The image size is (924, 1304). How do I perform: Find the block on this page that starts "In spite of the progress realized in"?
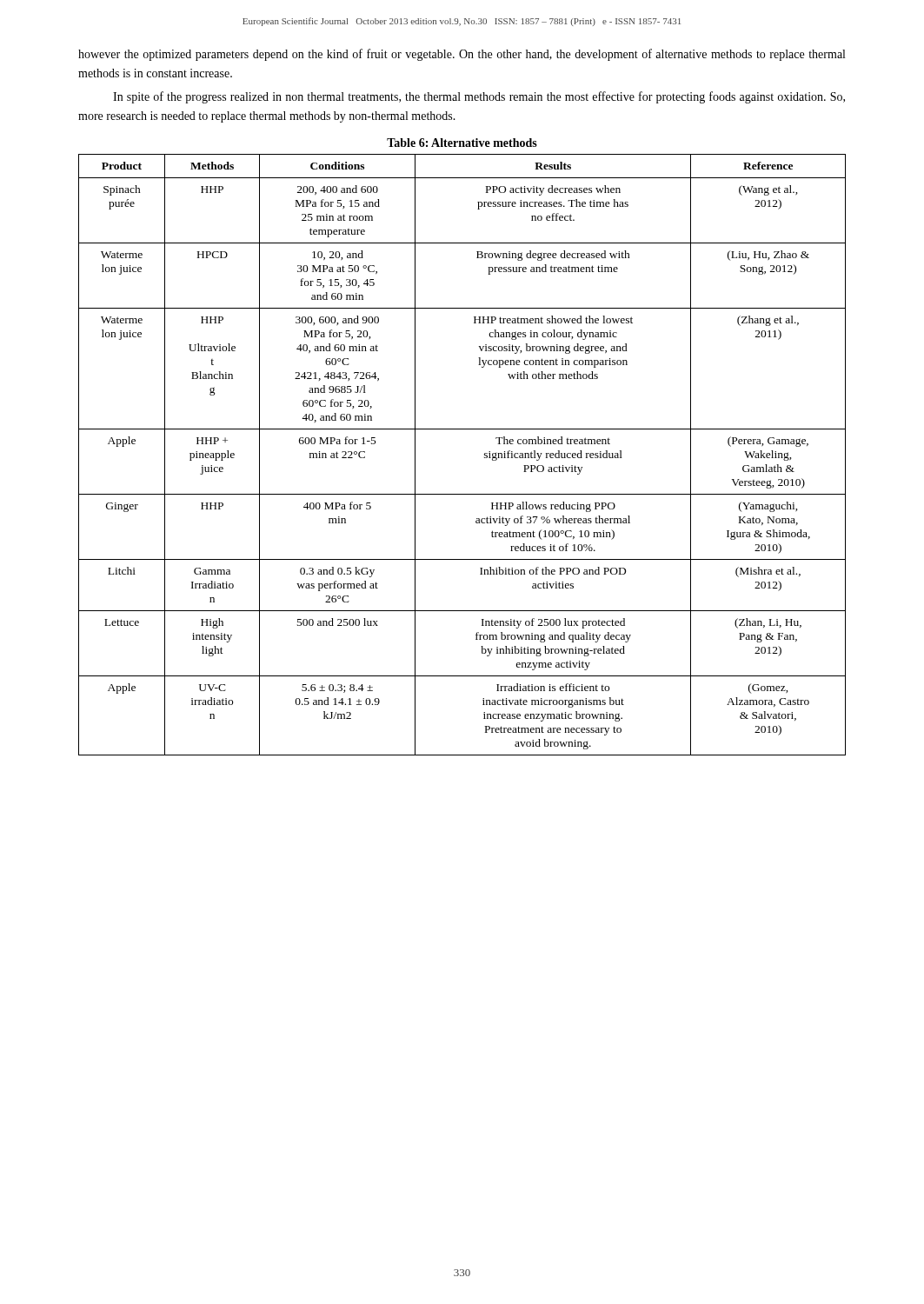click(x=462, y=107)
